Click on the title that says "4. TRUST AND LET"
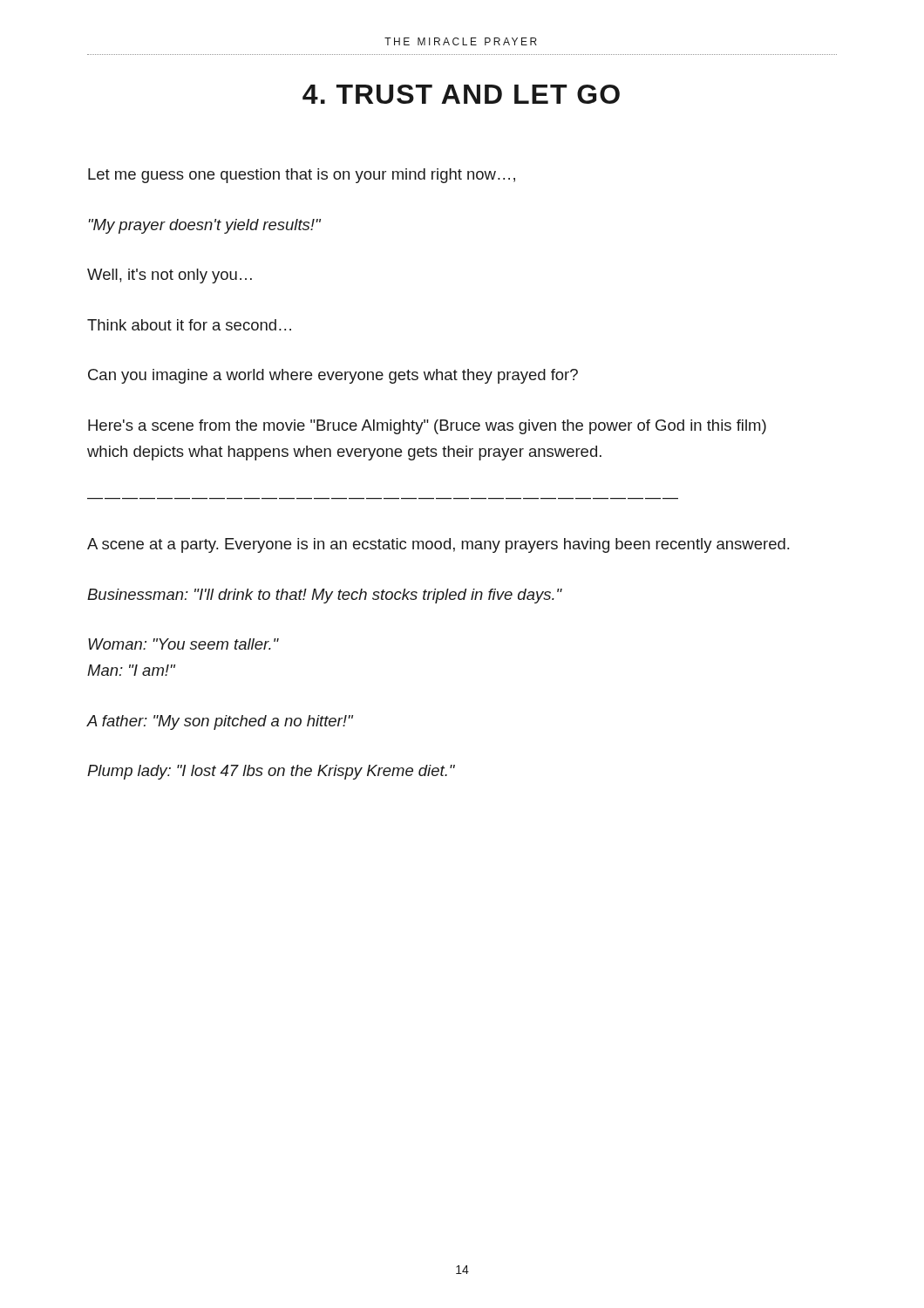Screen dimensions: 1308x924 462,94
